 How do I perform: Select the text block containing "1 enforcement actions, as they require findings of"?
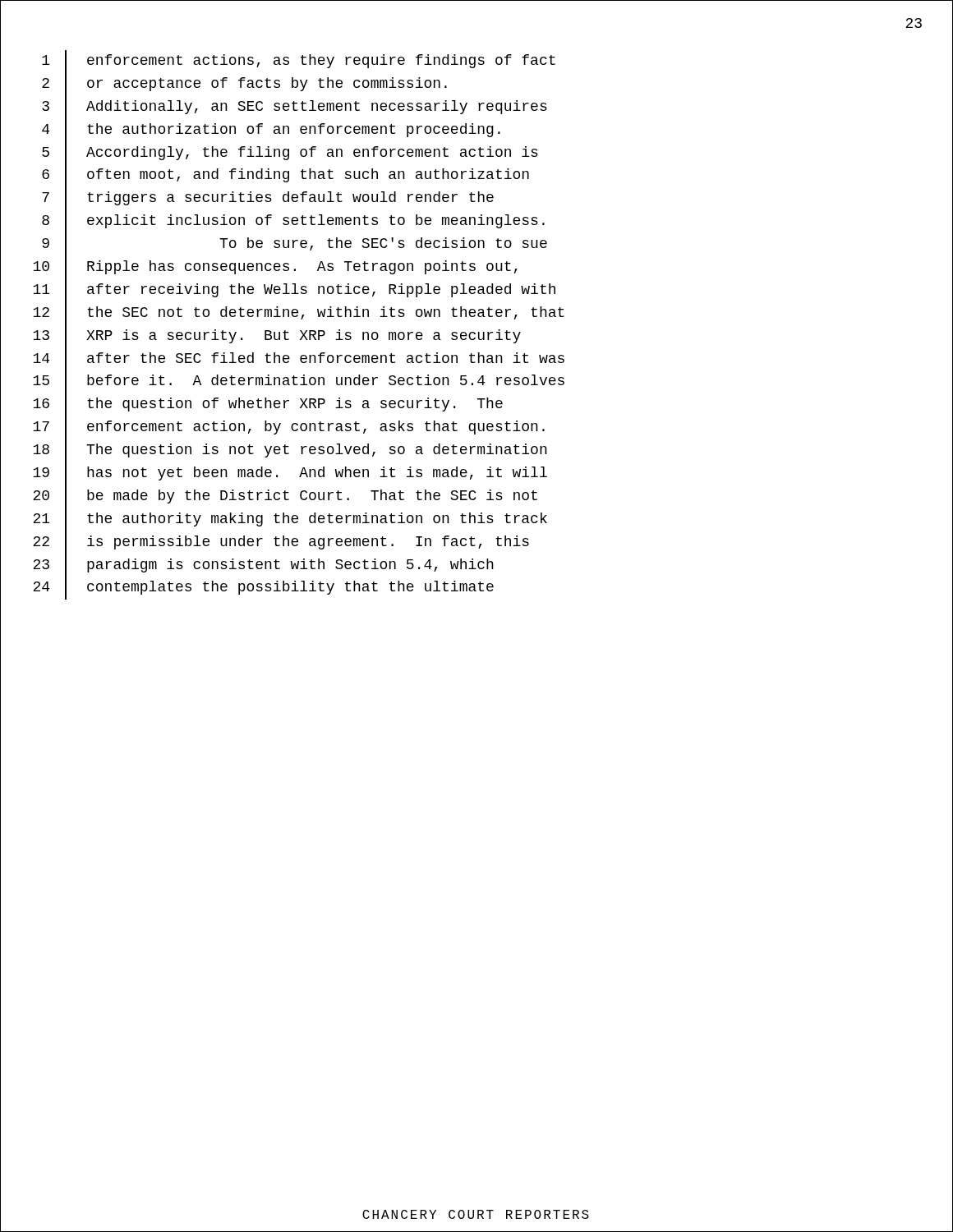(476, 325)
